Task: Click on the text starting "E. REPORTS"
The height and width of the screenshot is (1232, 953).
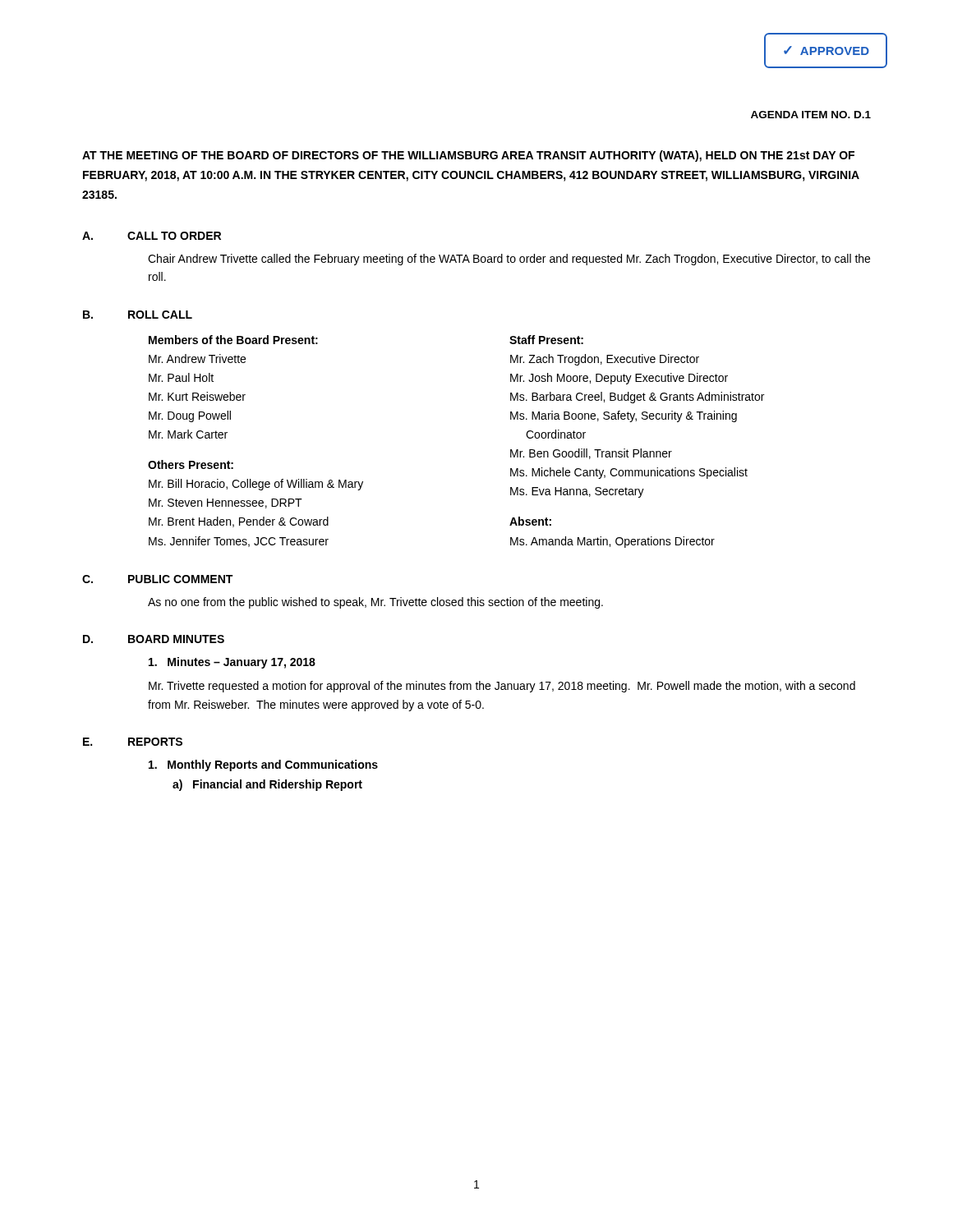Action: pos(133,742)
